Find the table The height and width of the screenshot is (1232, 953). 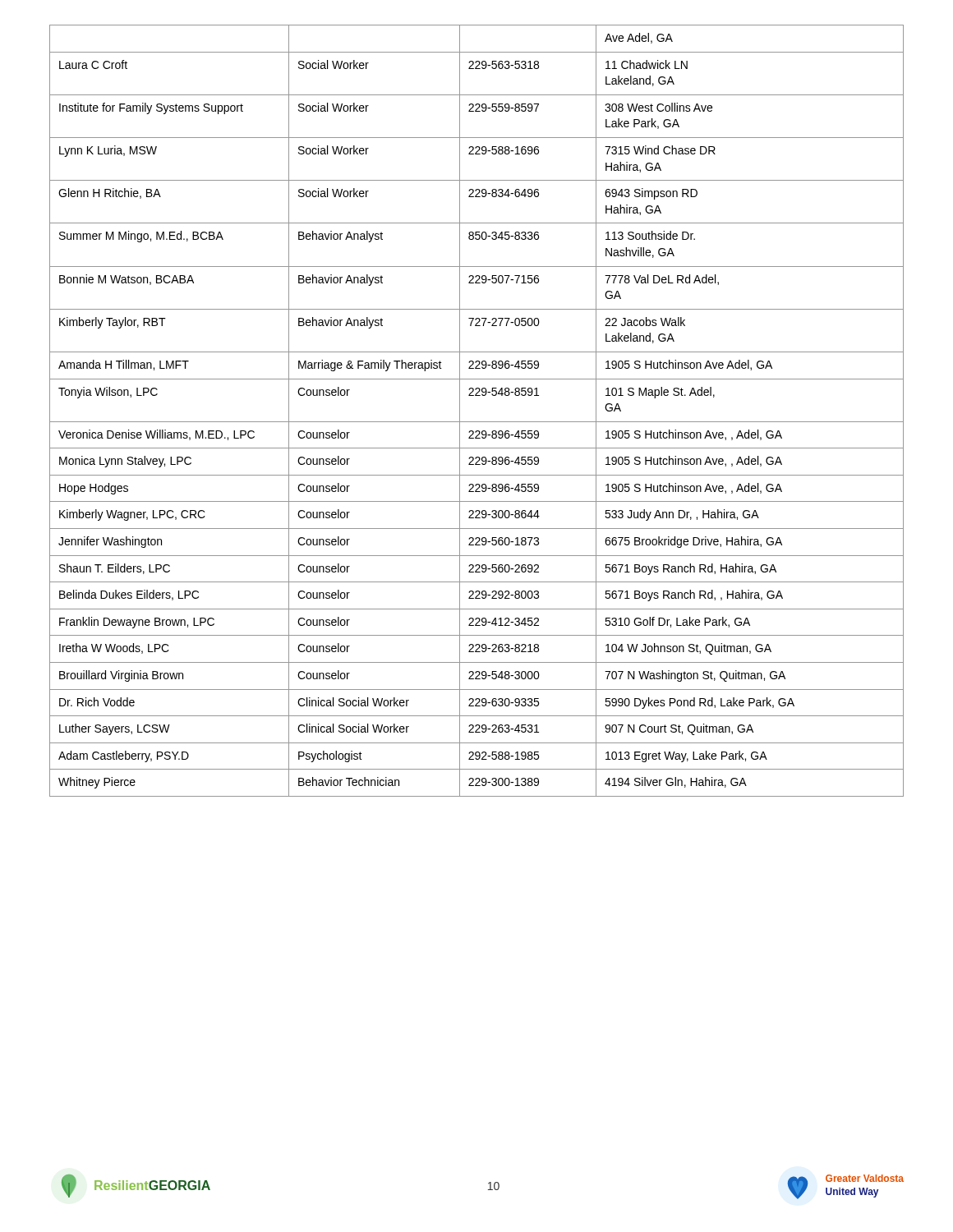(x=476, y=411)
